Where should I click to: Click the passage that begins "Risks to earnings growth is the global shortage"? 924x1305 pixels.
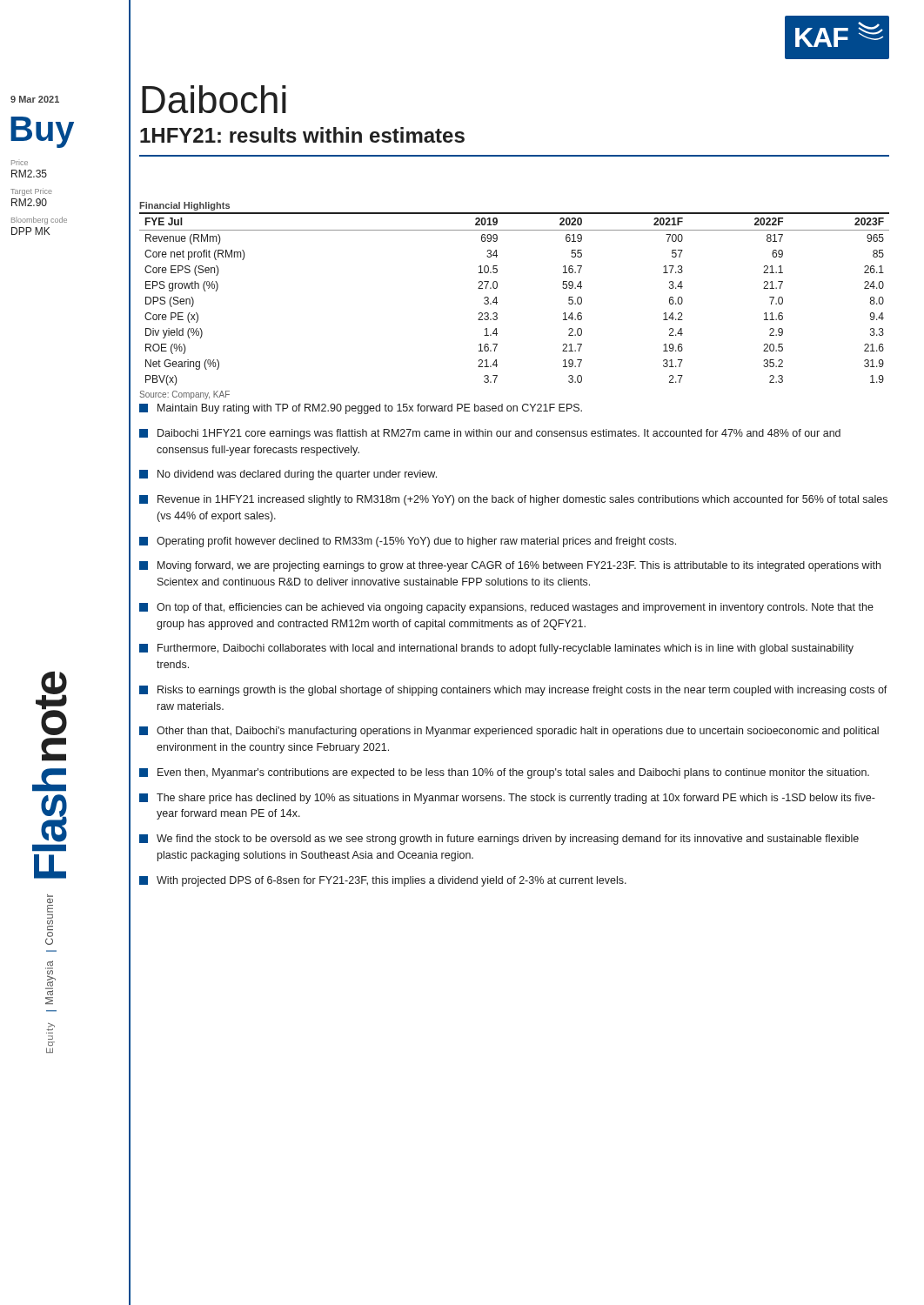514,698
